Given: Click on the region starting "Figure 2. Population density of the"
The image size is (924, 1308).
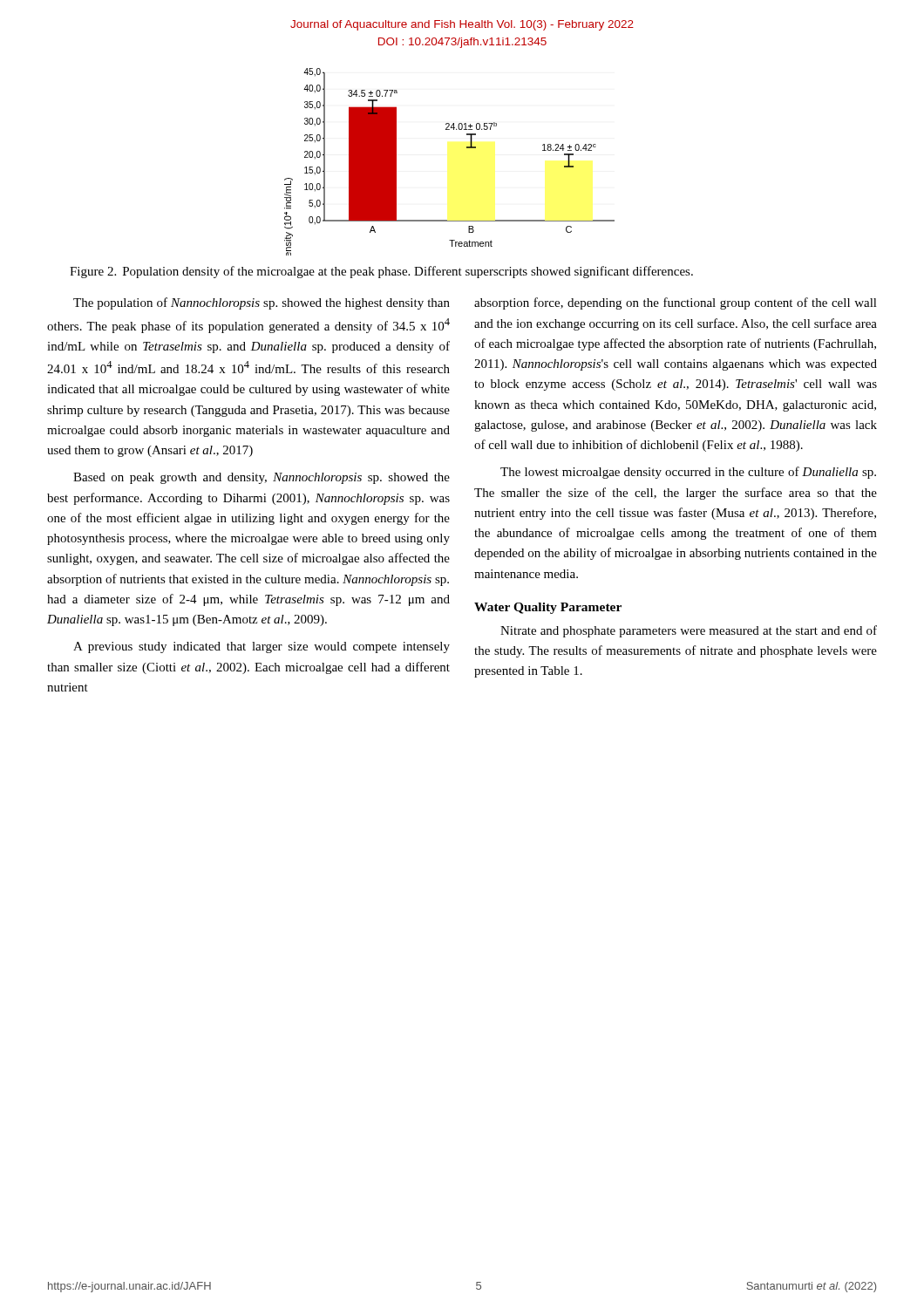Looking at the screenshot, I should 382,271.
